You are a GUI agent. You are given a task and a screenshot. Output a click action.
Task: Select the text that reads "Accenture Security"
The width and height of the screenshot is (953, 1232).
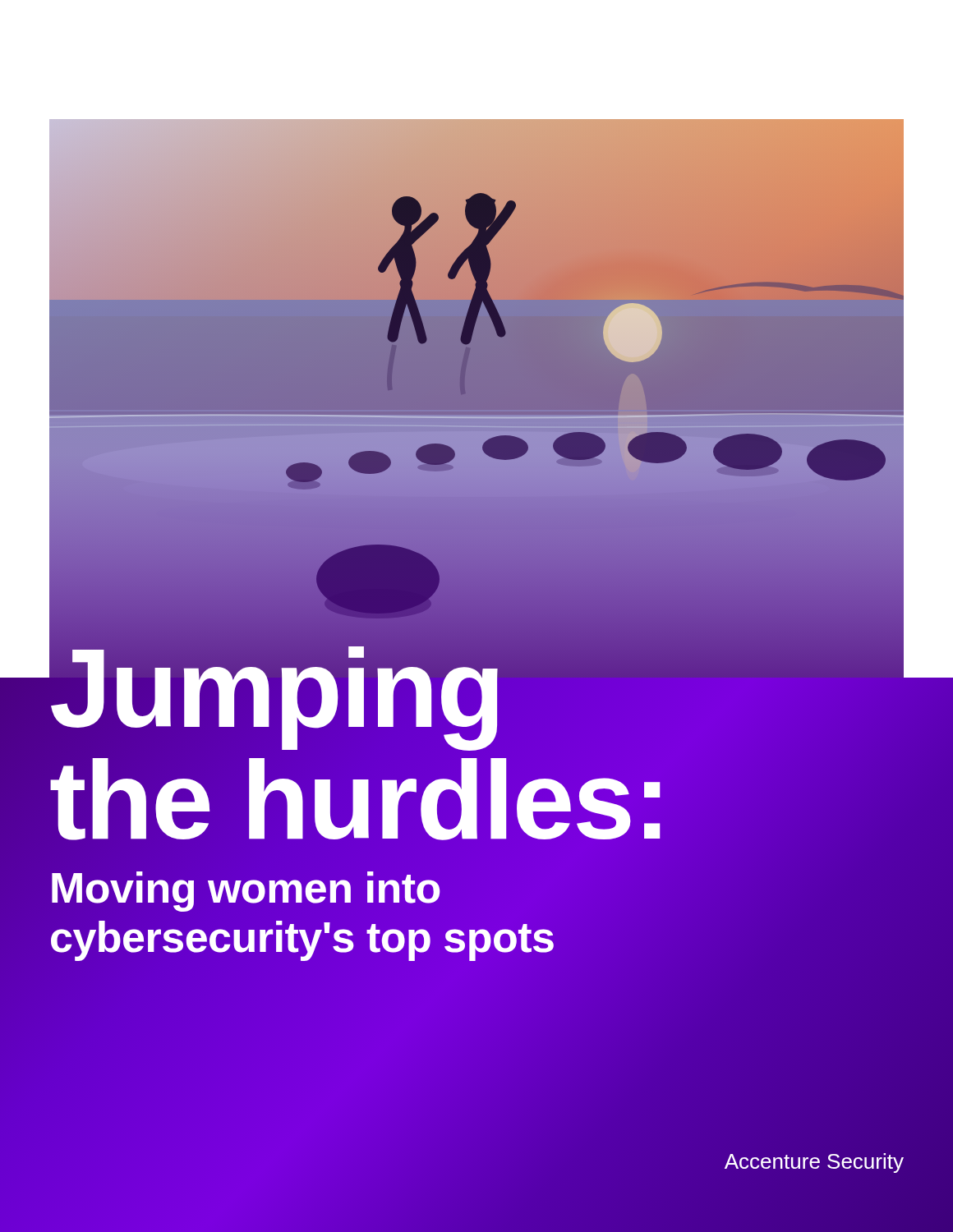814,1161
